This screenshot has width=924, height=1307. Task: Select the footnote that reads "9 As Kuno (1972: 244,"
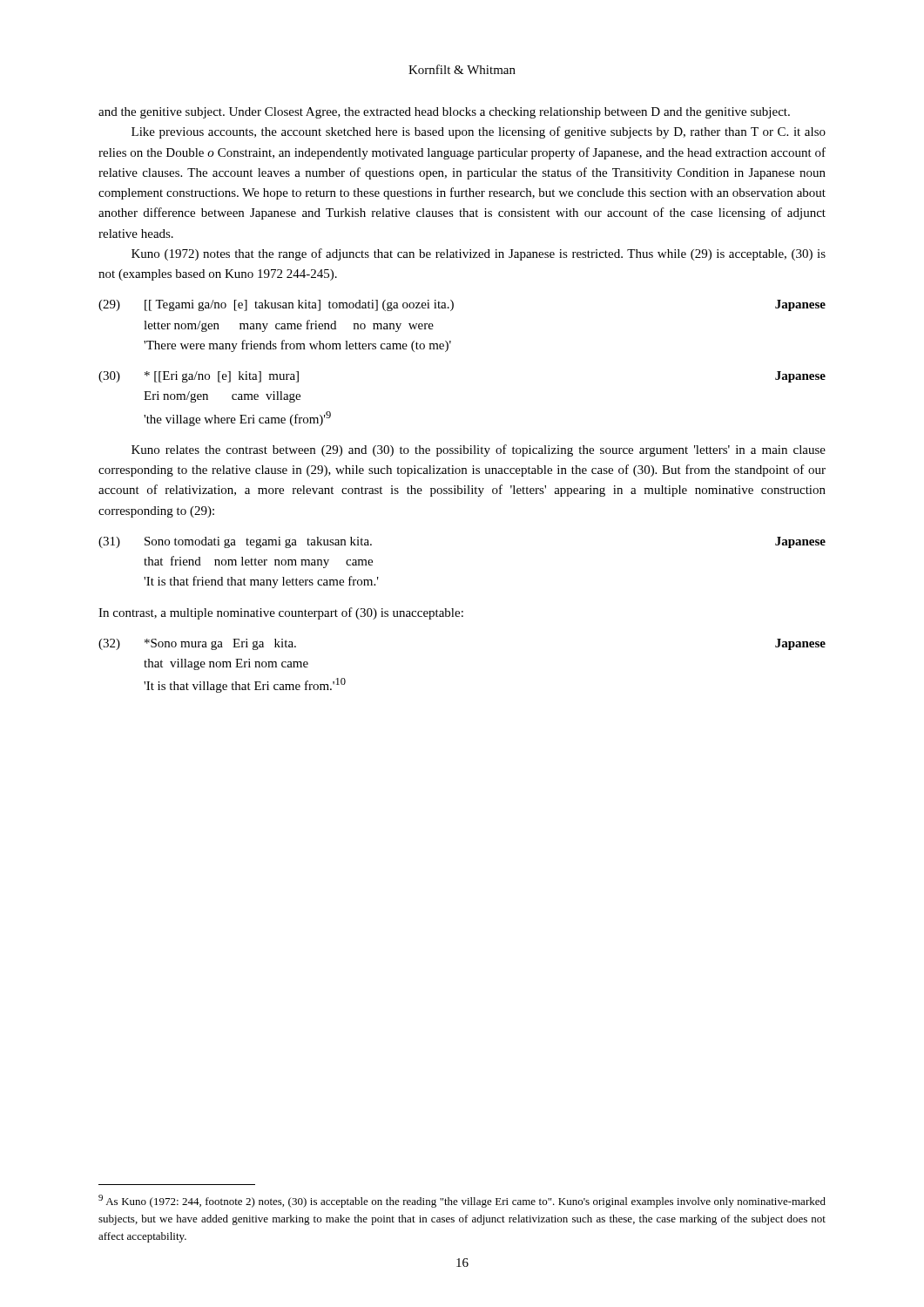pos(462,1217)
